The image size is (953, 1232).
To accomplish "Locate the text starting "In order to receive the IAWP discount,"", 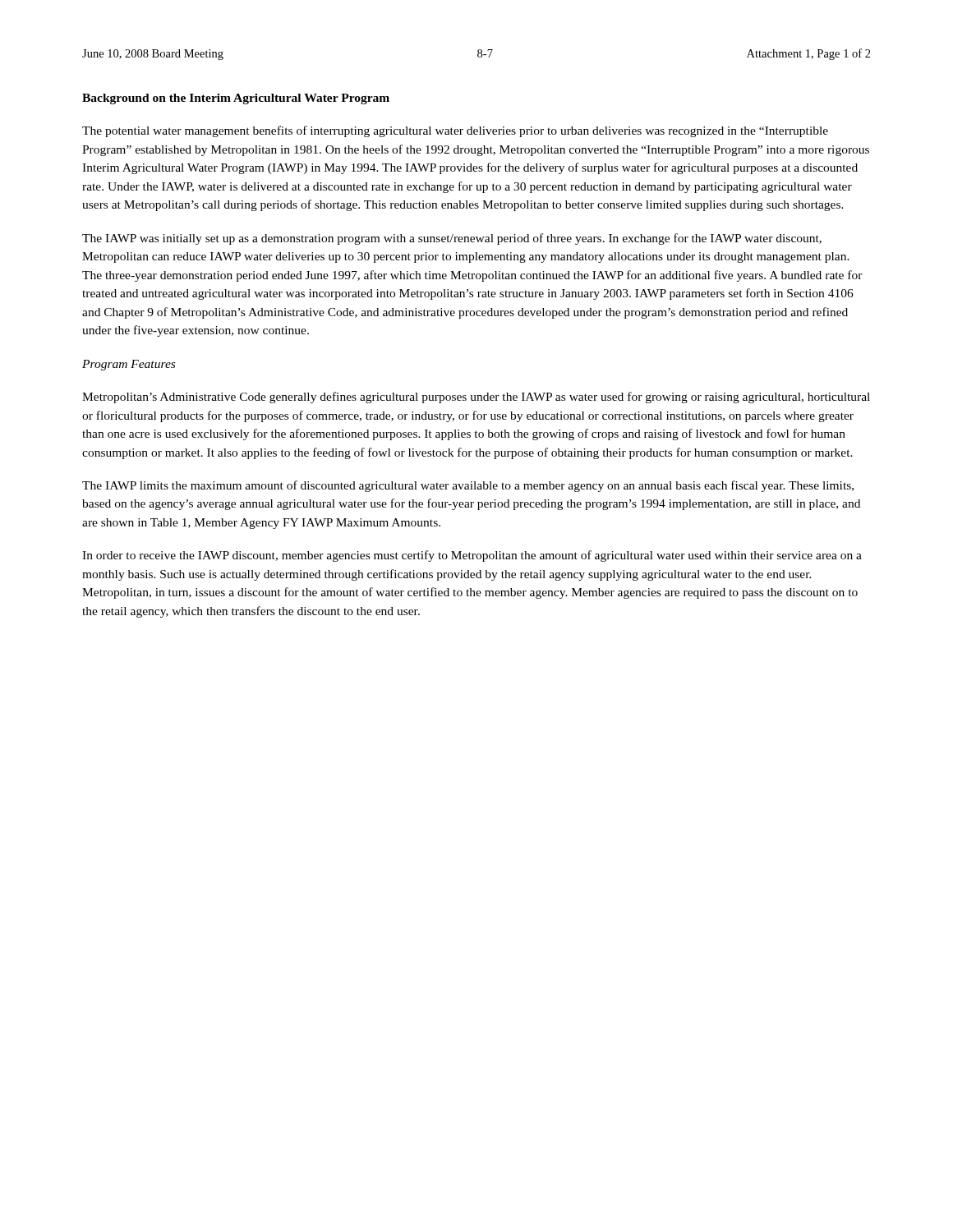I will click(472, 583).
